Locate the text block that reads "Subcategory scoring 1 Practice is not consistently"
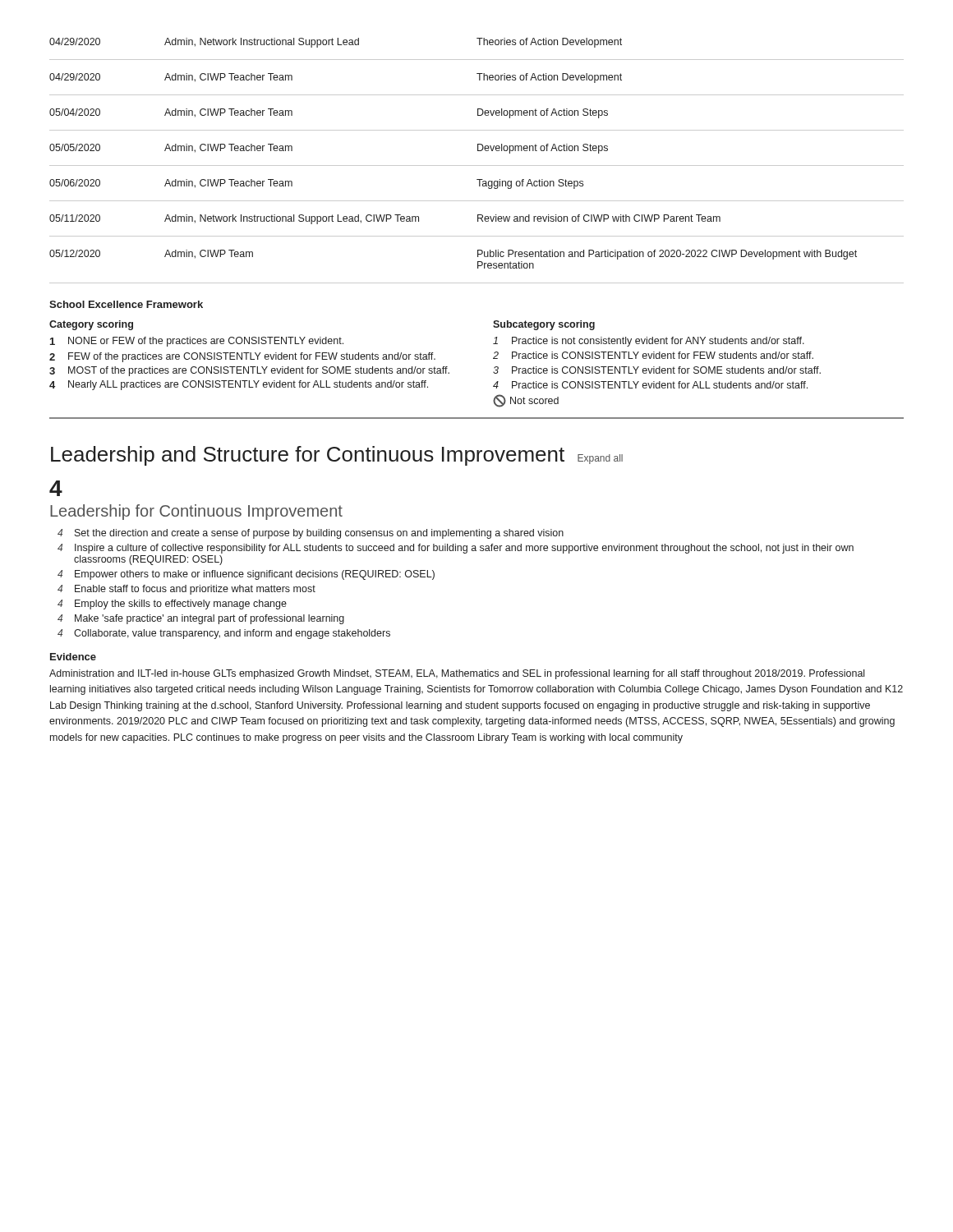The image size is (953, 1232). 698,363
